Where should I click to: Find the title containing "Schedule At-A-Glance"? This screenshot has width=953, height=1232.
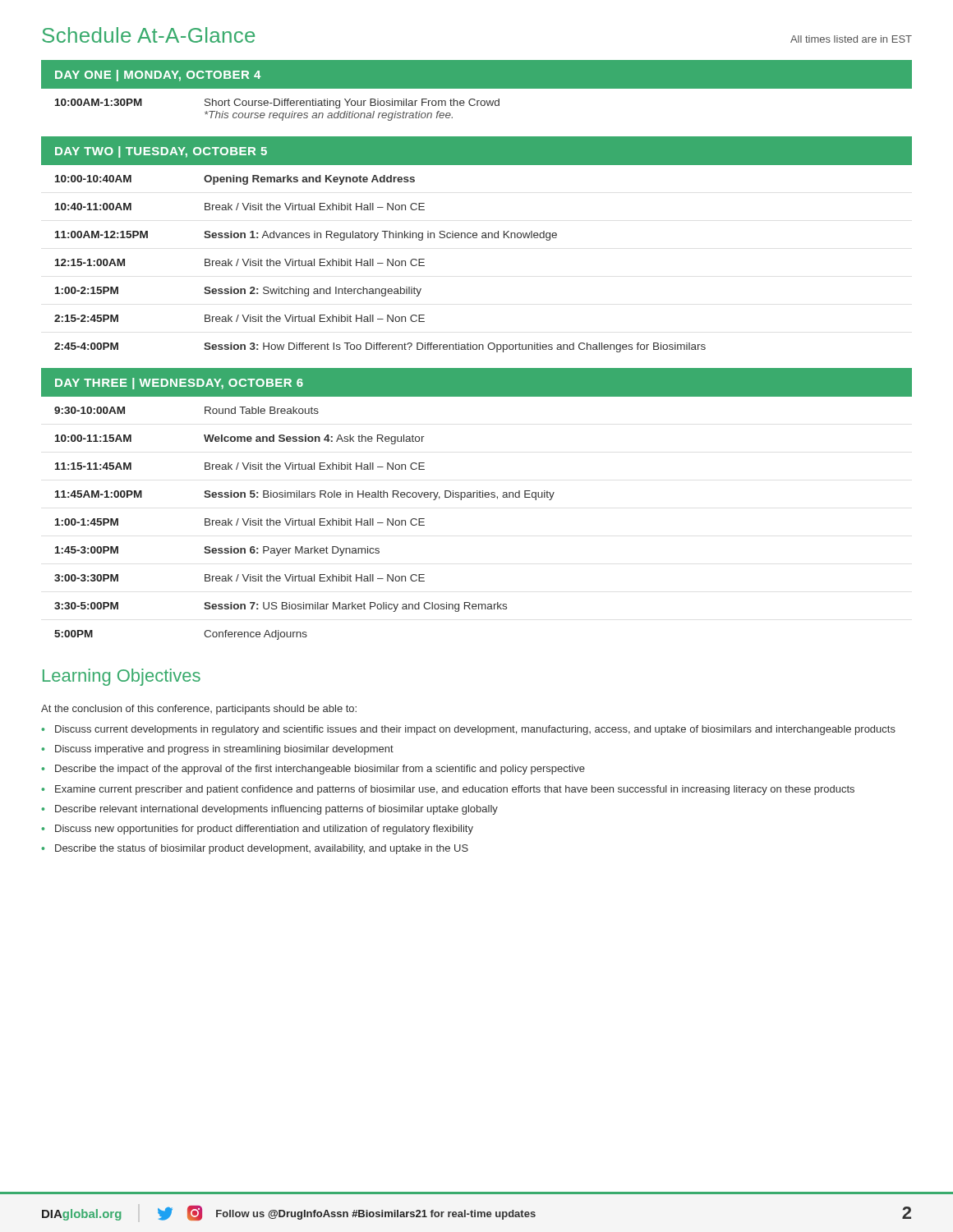click(149, 35)
